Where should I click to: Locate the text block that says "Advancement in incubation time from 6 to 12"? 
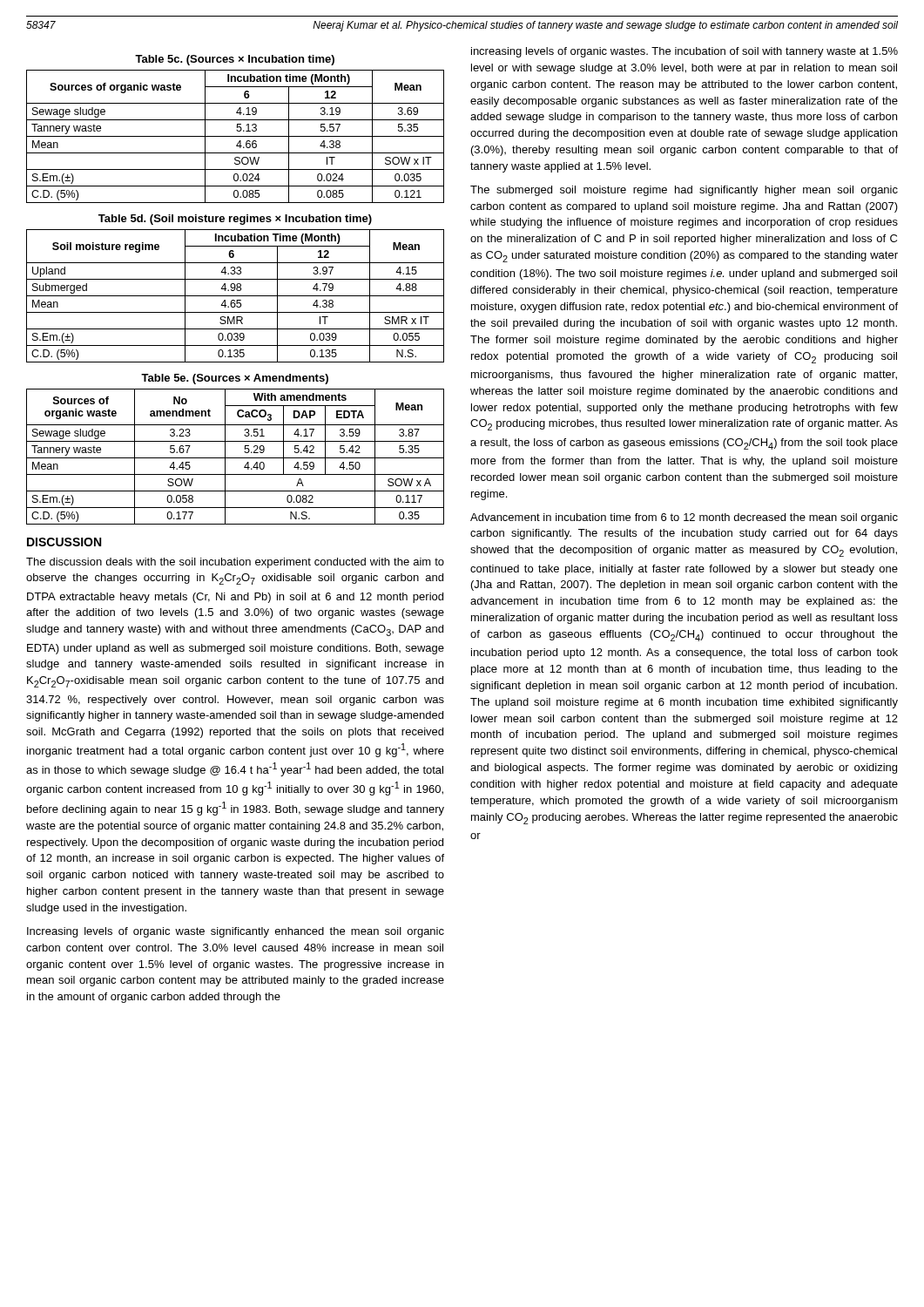click(684, 676)
